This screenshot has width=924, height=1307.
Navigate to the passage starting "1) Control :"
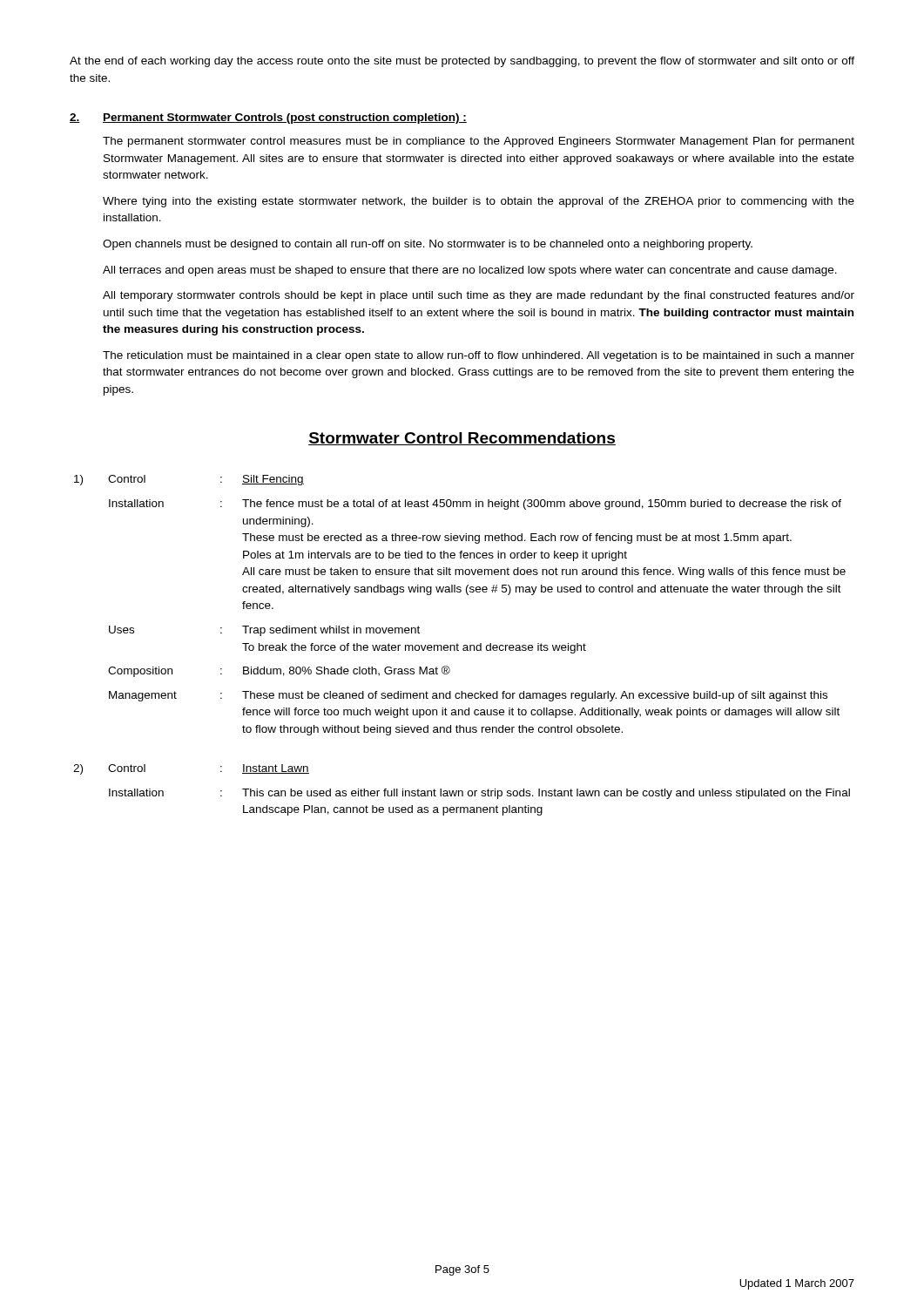click(x=125, y=480)
